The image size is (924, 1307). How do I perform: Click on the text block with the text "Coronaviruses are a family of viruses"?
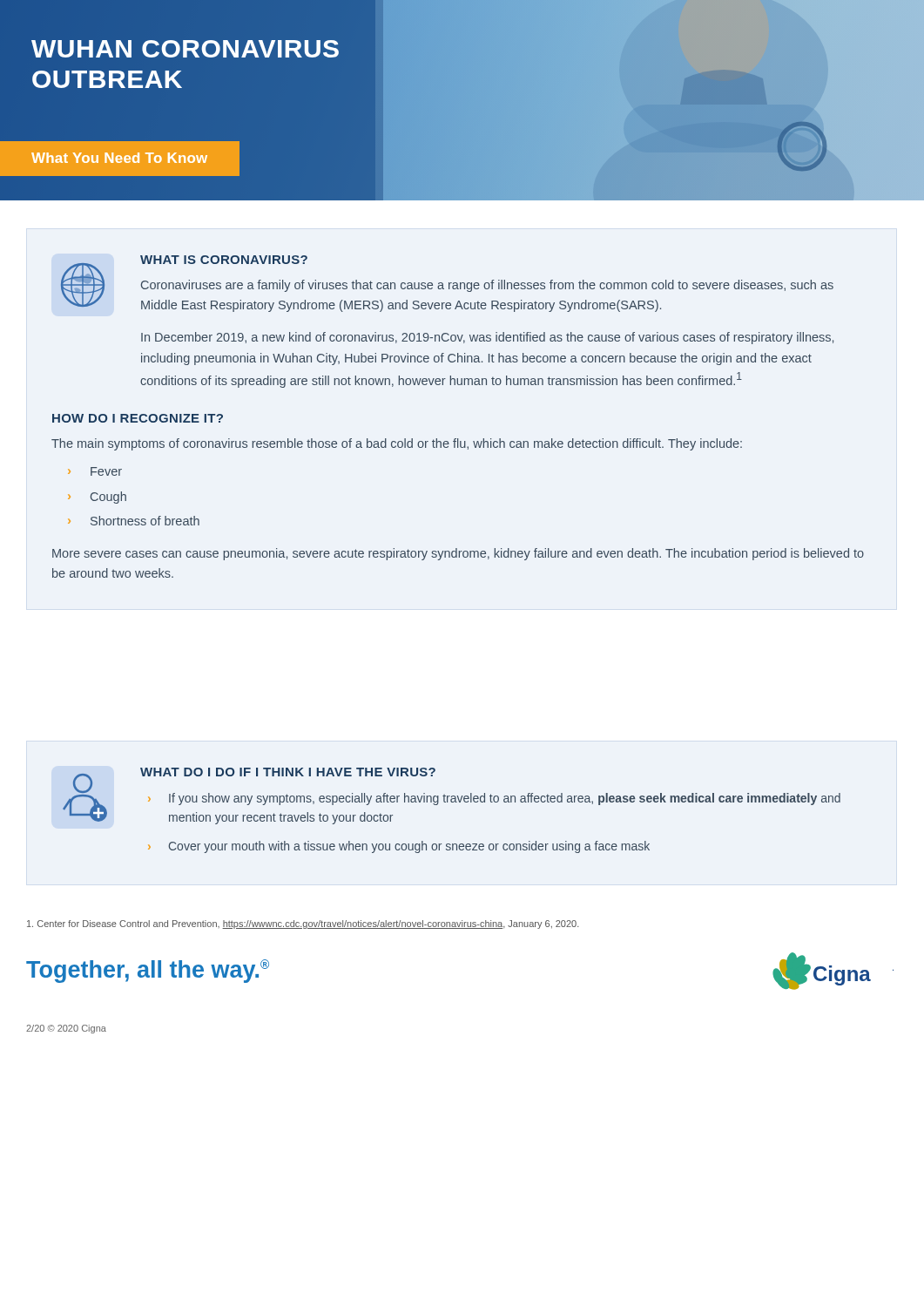[487, 295]
